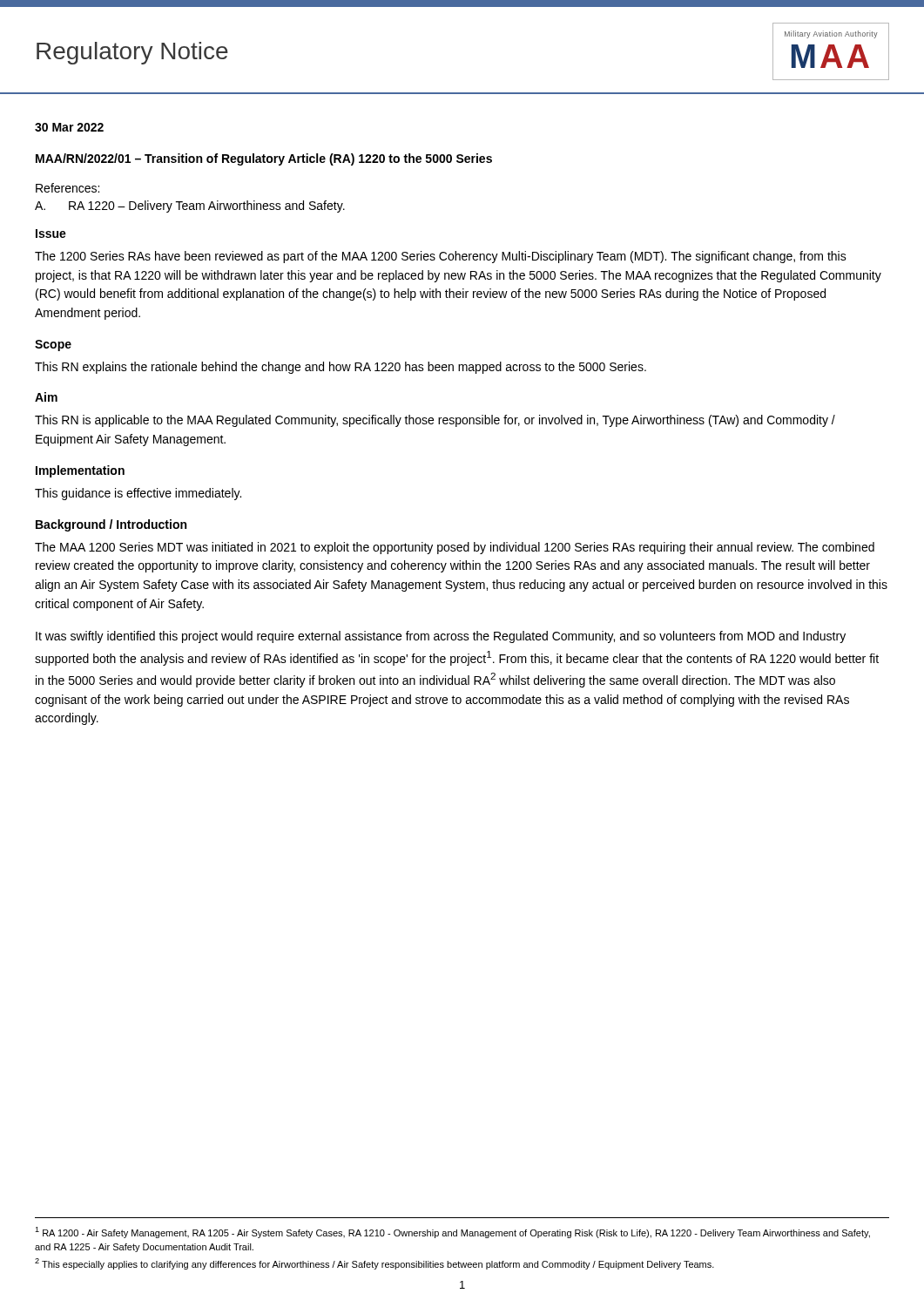Locate the text with the text "30 Mar 2022"
The width and height of the screenshot is (924, 1307).
(69, 127)
